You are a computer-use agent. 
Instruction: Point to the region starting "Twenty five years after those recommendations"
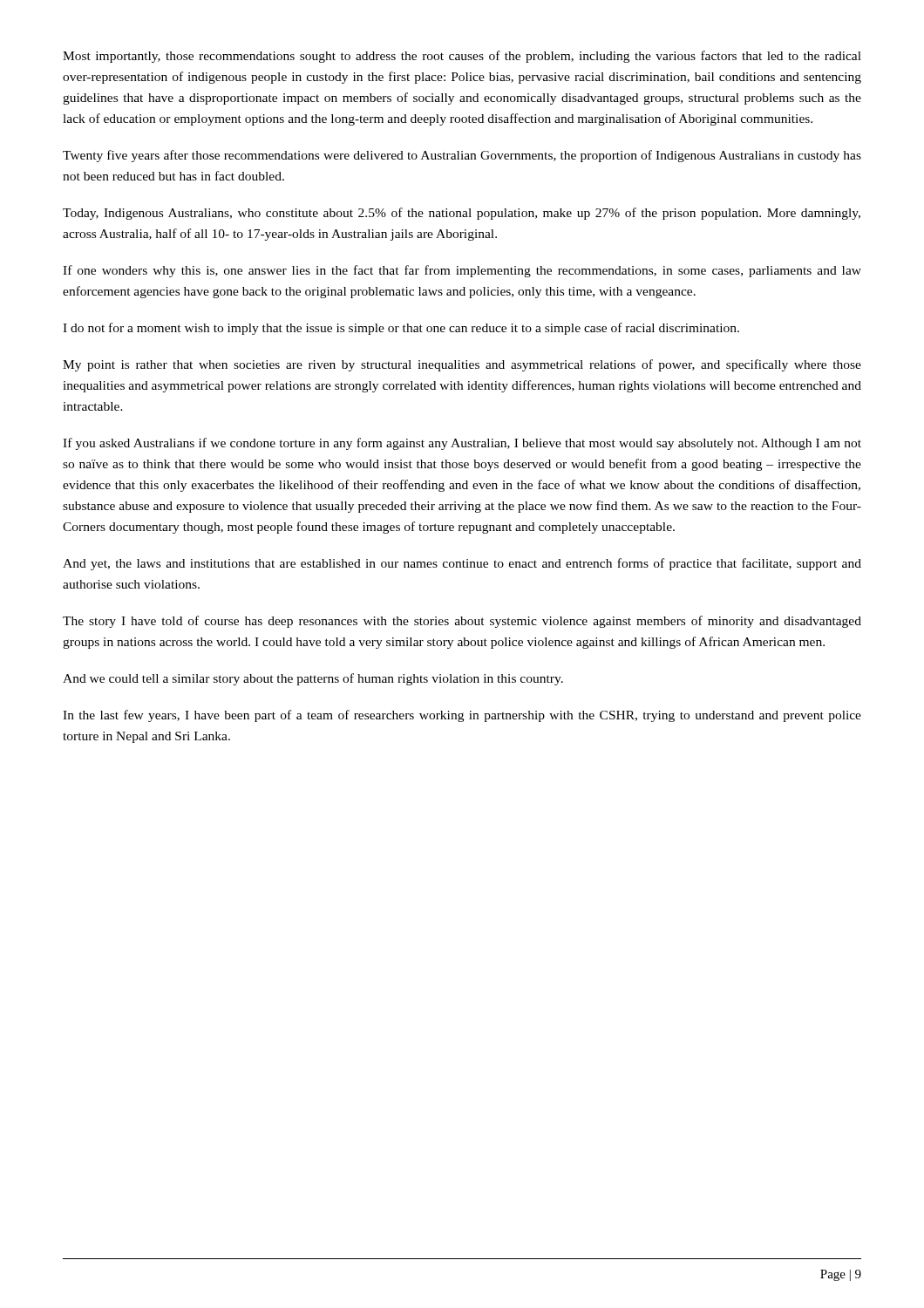(x=462, y=166)
